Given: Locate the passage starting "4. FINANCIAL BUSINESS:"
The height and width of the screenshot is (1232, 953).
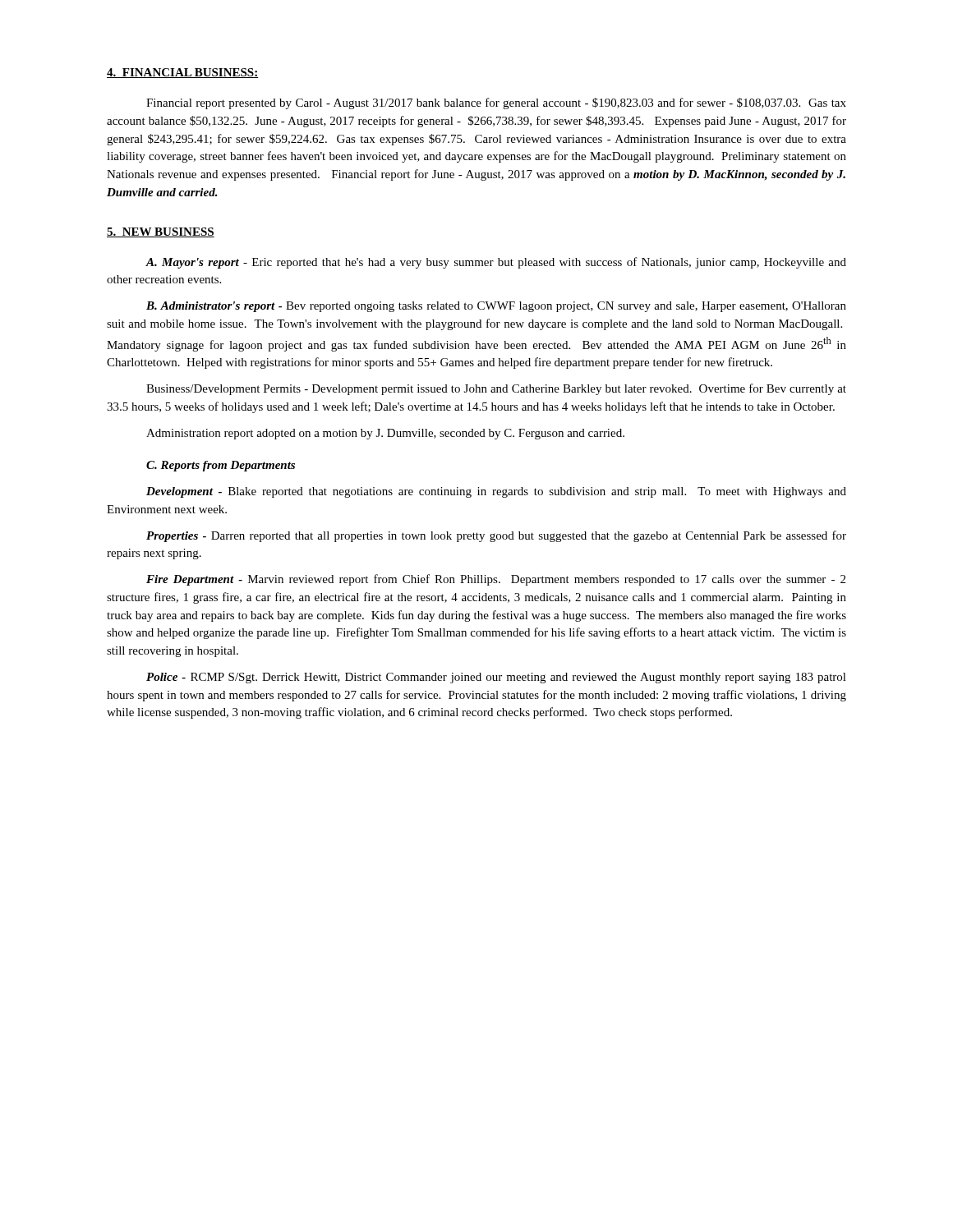Looking at the screenshot, I should (182, 72).
